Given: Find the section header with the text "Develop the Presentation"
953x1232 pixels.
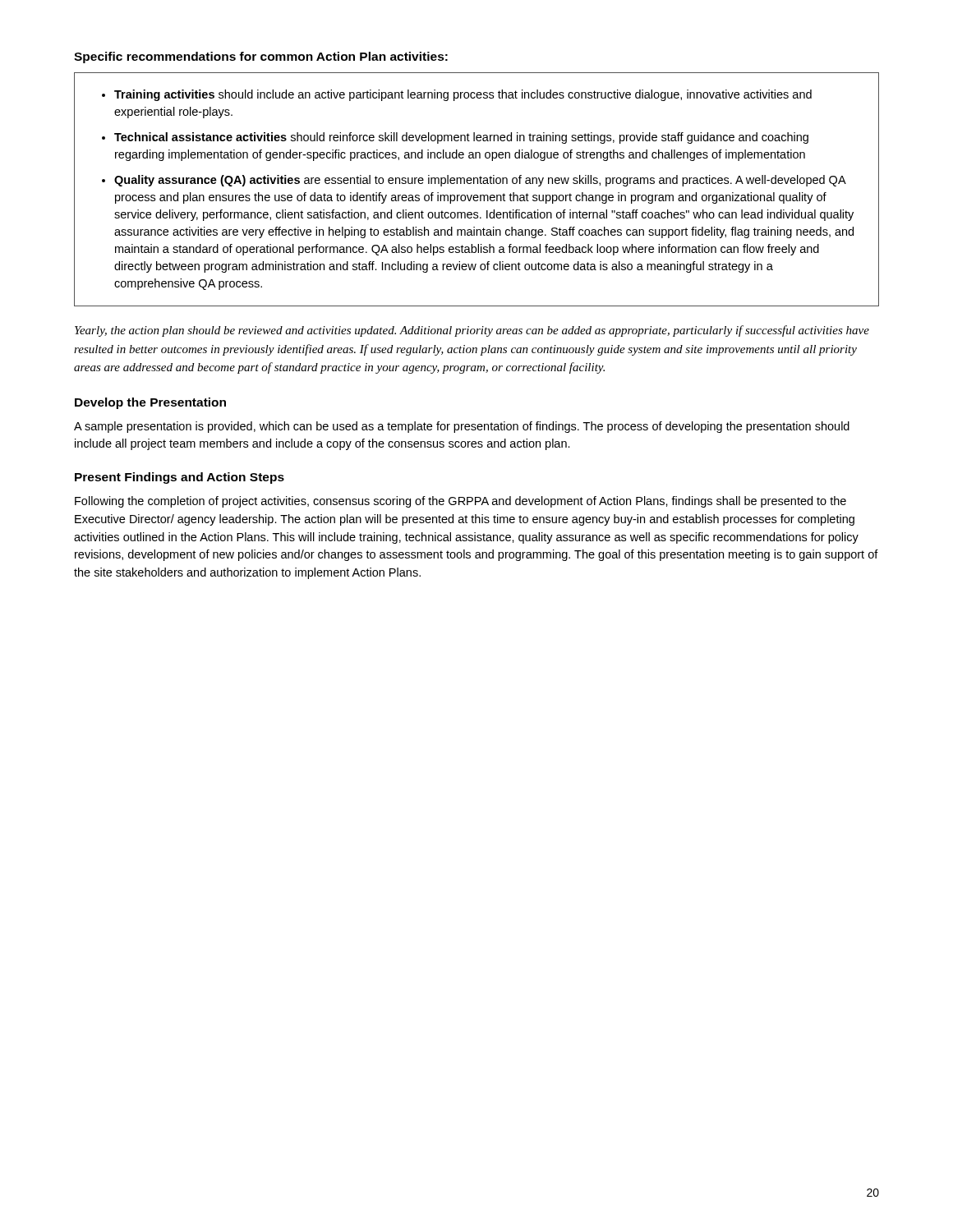Looking at the screenshot, I should (150, 402).
